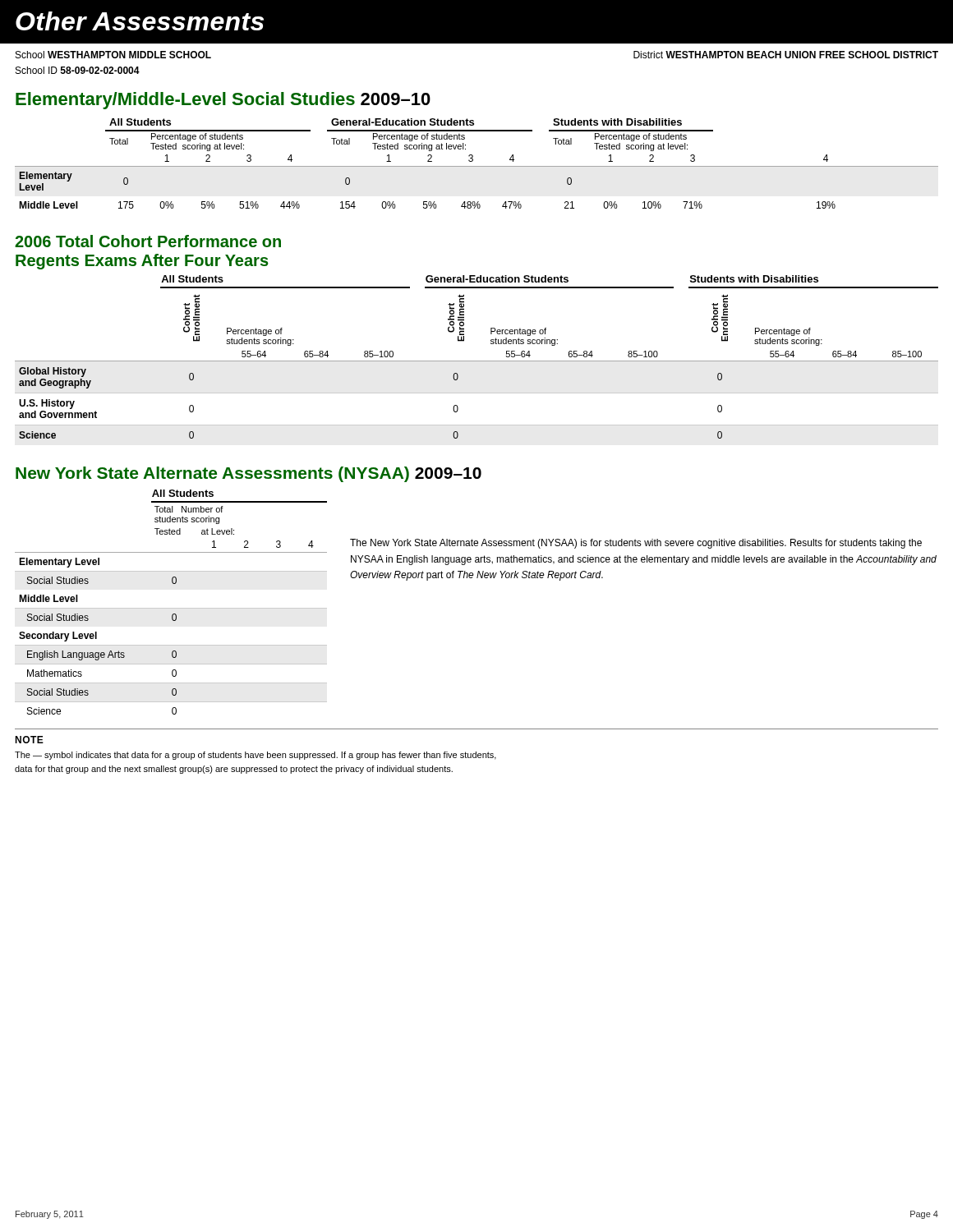953x1232 pixels.
Task: Select the block starting "New York State Alternate Assessments"
Action: [248, 473]
